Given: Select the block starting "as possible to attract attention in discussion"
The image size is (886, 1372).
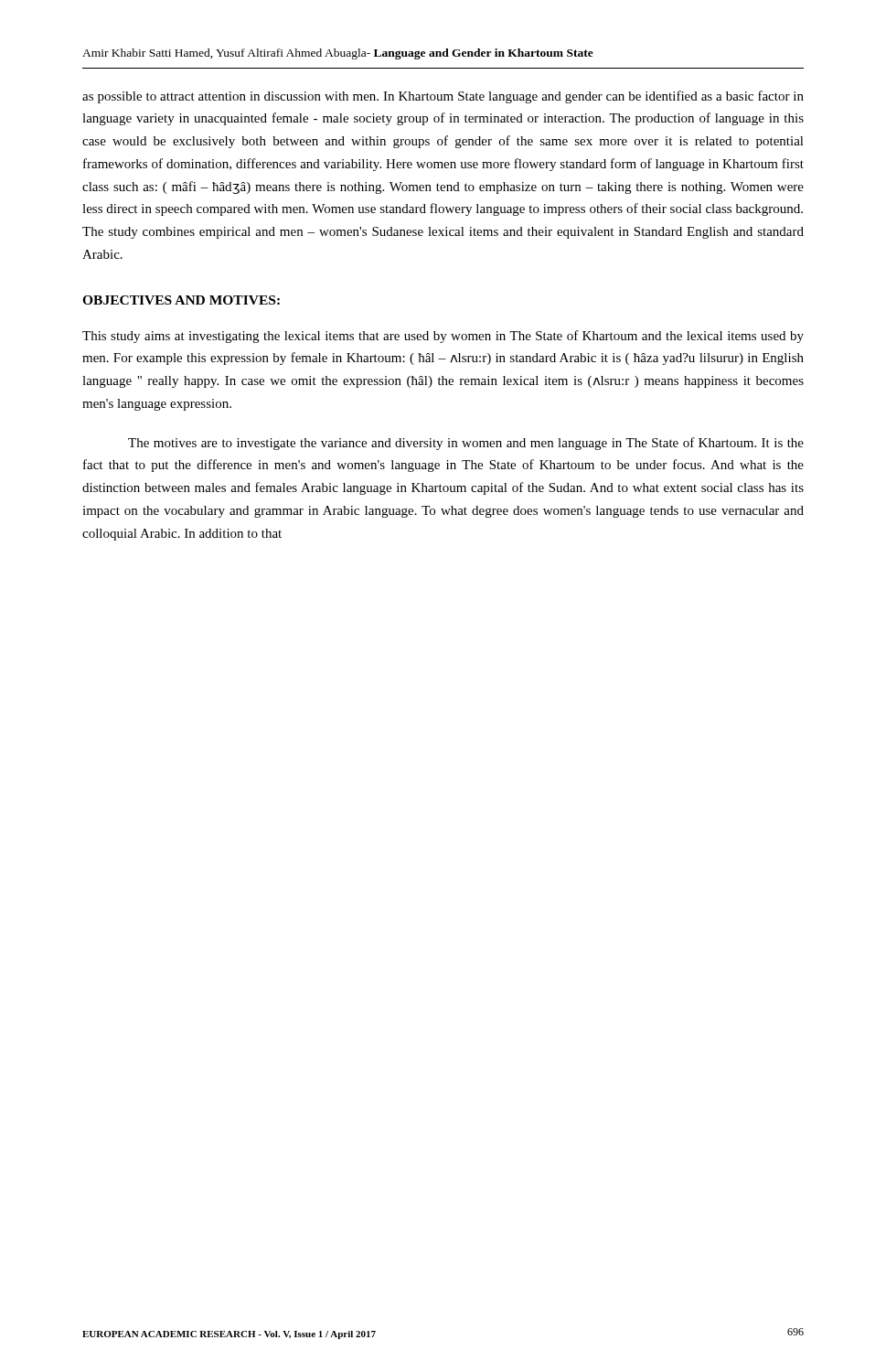Looking at the screenshot, I should pyautogui.click(x=443, y=175).
